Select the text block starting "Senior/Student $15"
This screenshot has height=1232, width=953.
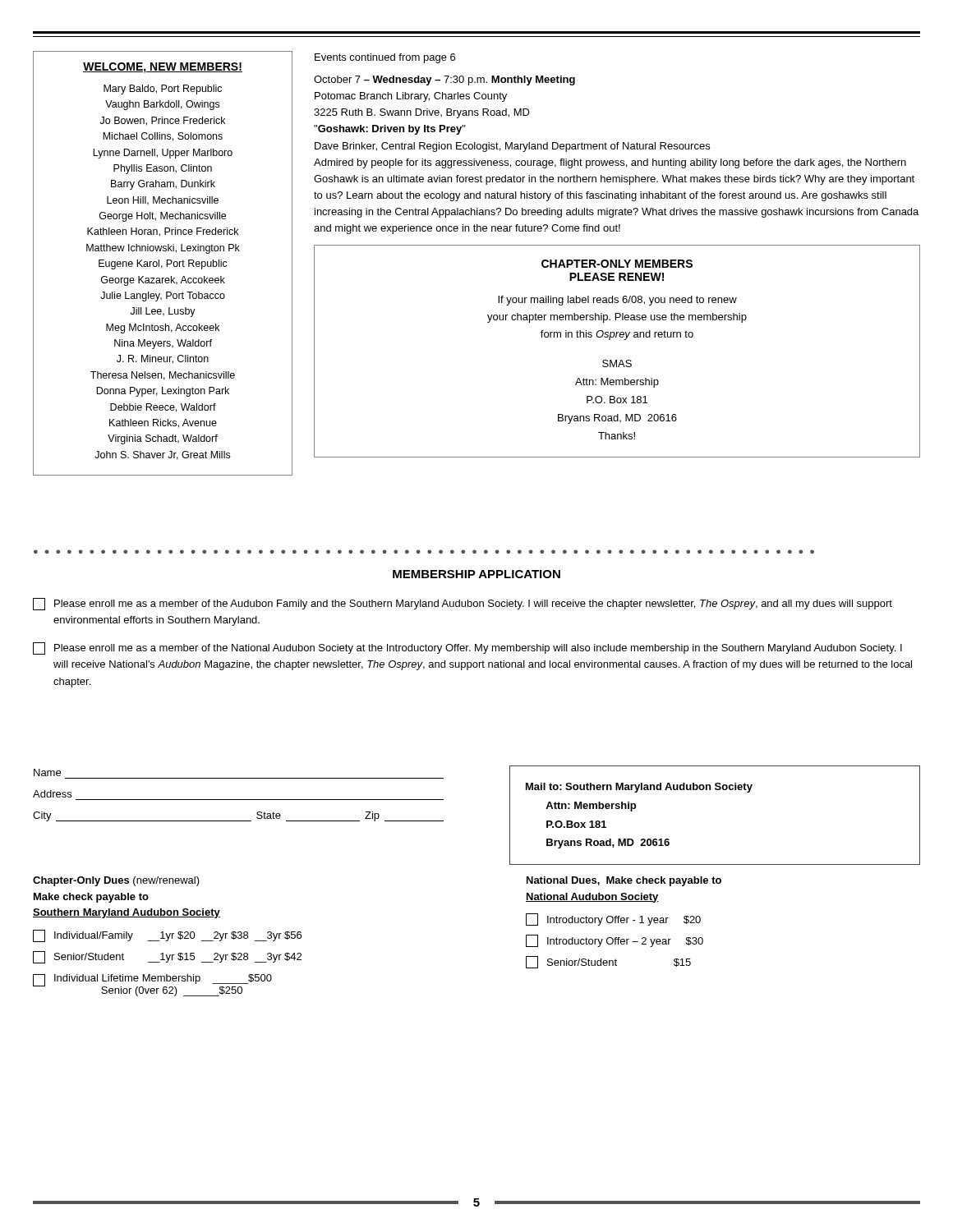point(608,962)
